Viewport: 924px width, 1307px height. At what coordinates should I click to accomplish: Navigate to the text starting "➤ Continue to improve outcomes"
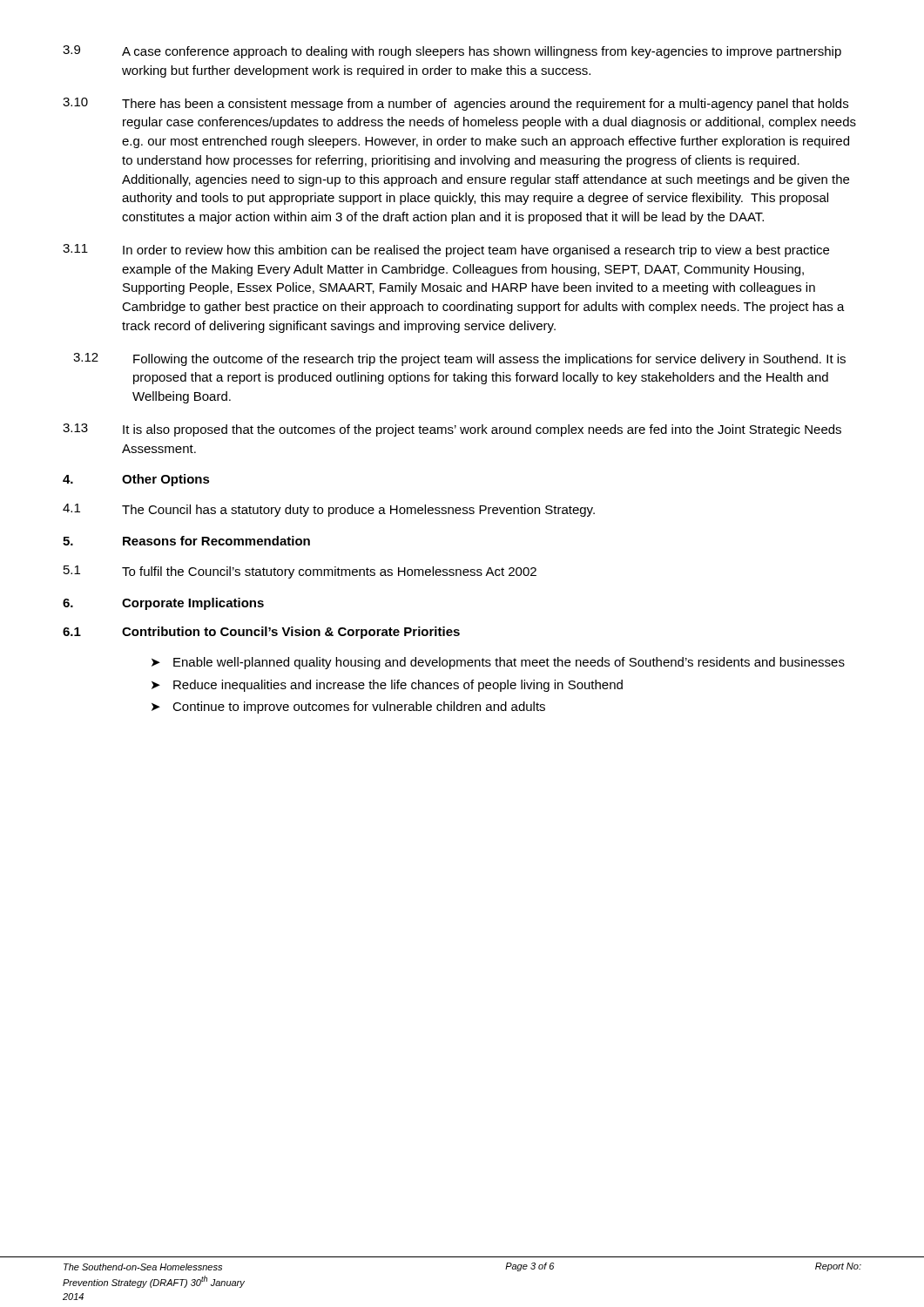[348, 707]
